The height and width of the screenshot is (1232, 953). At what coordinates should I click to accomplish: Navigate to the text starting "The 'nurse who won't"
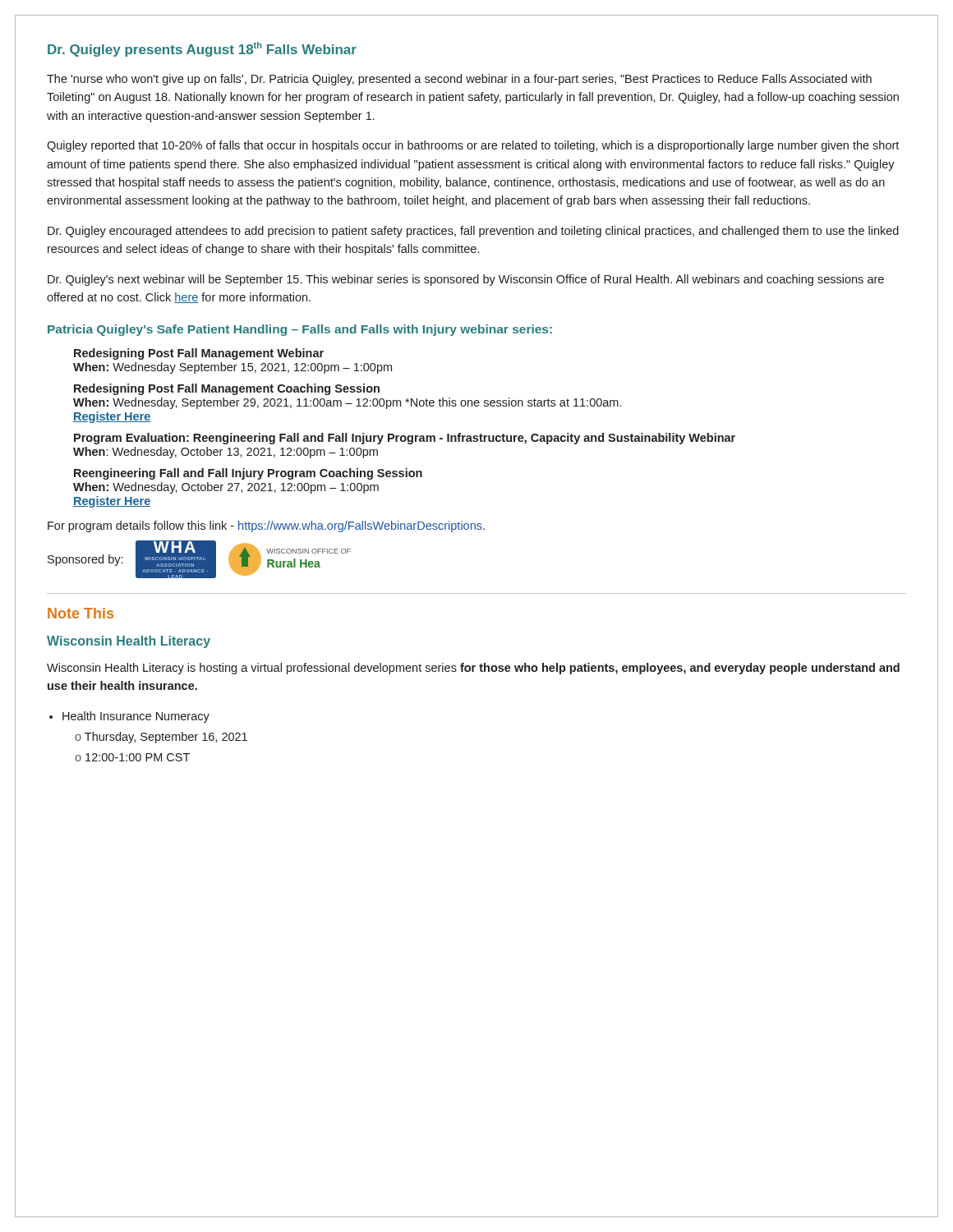476,97
